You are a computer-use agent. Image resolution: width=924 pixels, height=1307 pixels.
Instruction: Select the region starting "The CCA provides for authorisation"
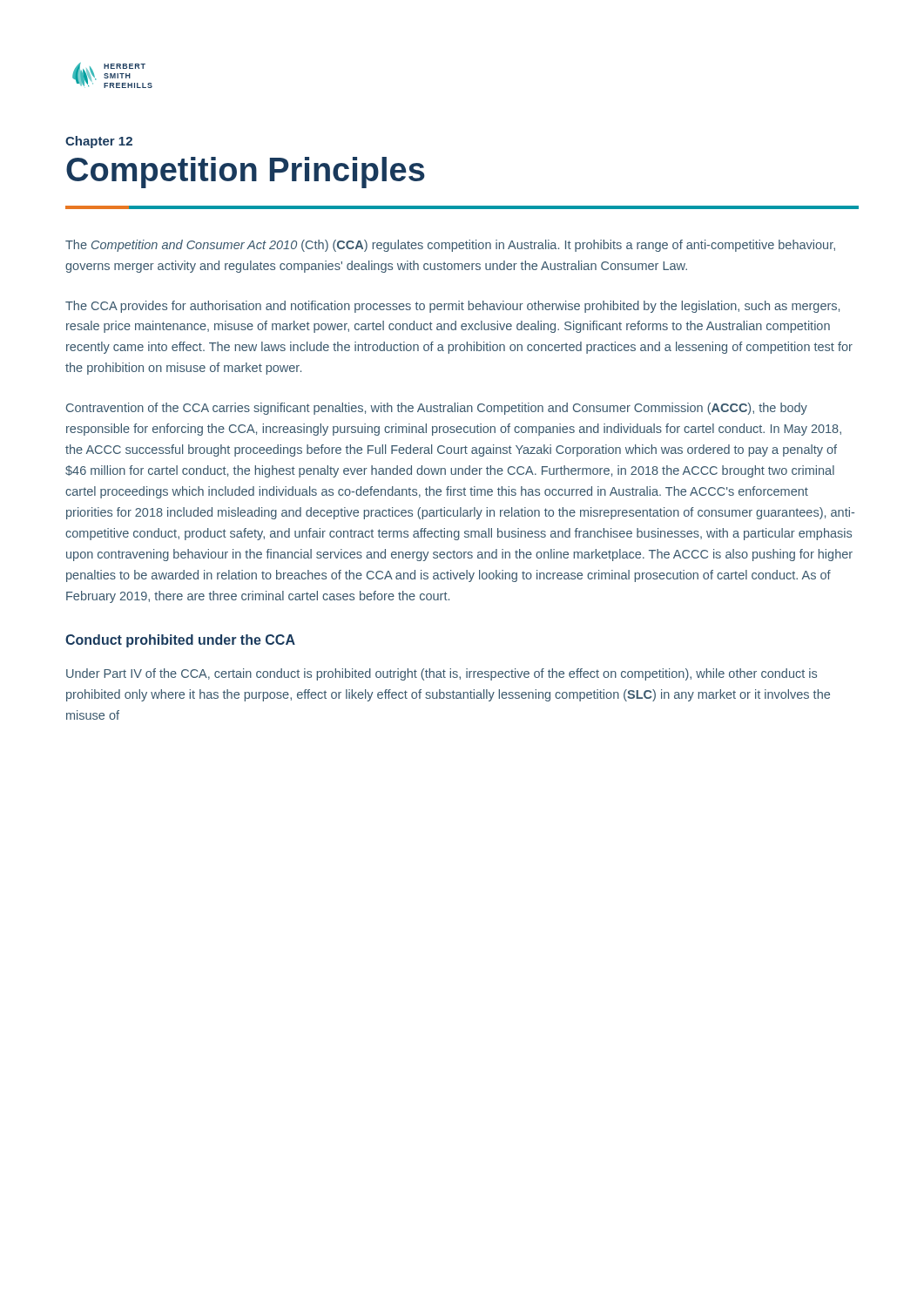pyautogui.click(x=462, y=338)
